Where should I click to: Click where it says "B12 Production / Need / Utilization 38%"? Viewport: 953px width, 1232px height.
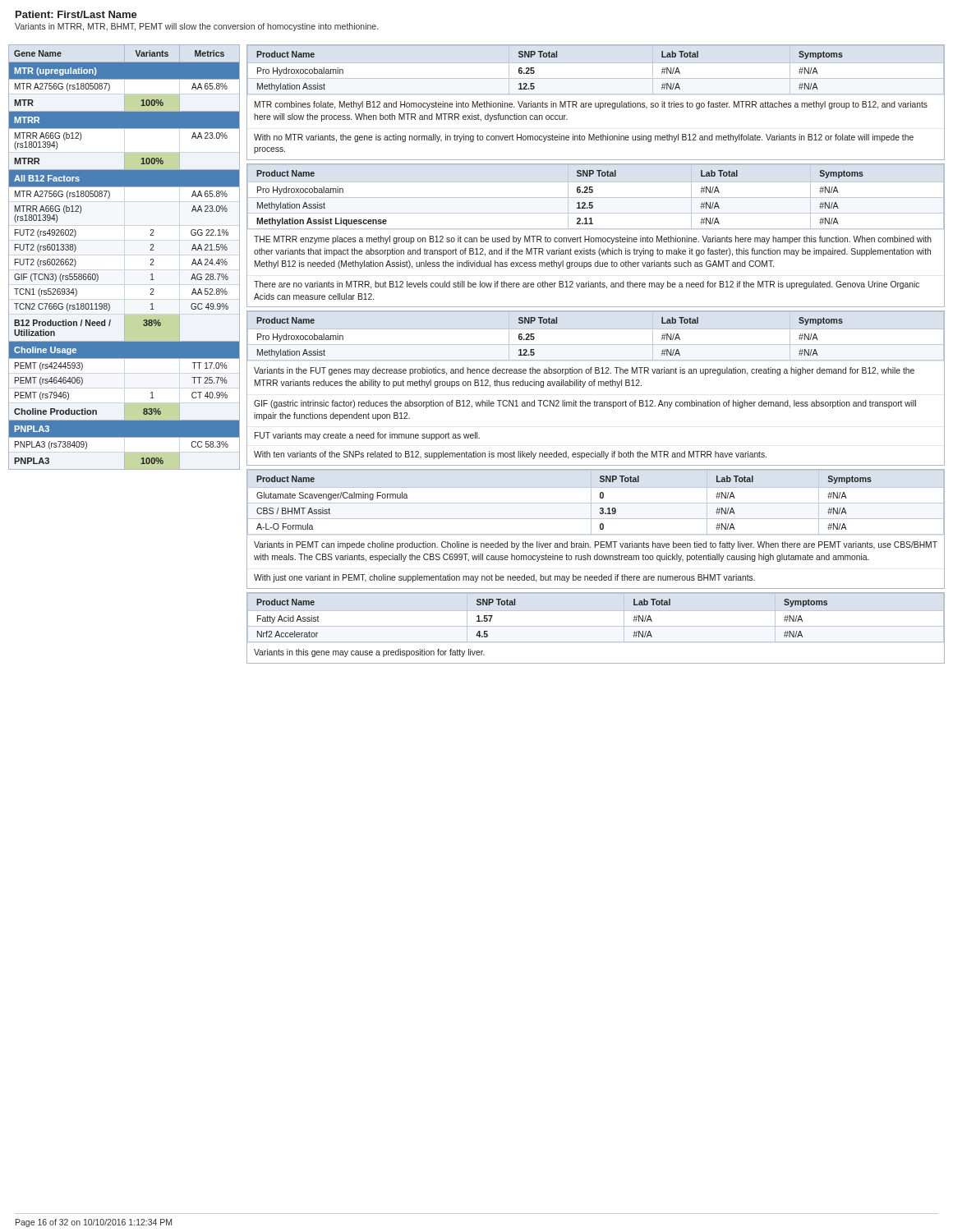(124, 328)
